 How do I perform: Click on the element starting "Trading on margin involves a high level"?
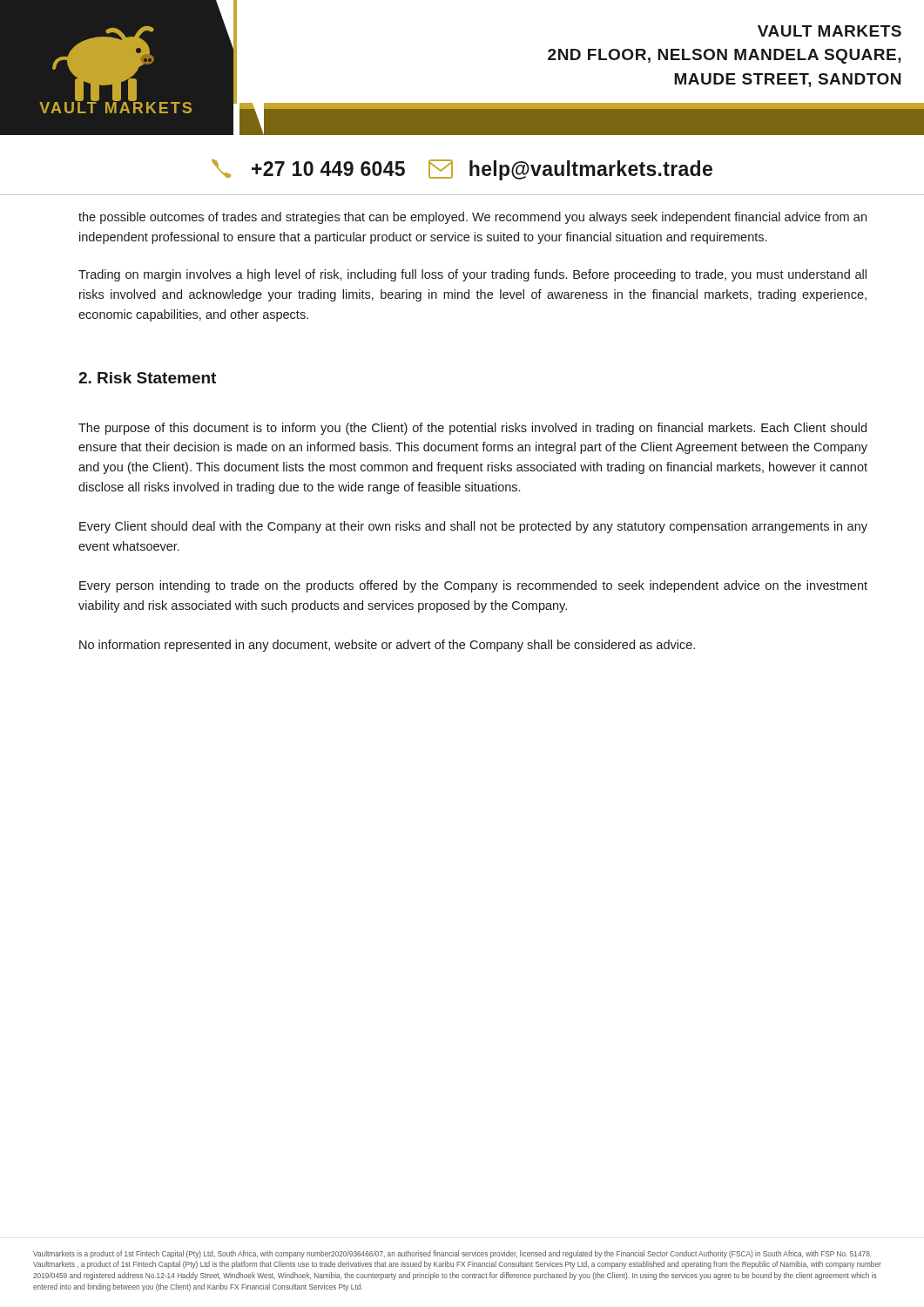coord(473,294)
